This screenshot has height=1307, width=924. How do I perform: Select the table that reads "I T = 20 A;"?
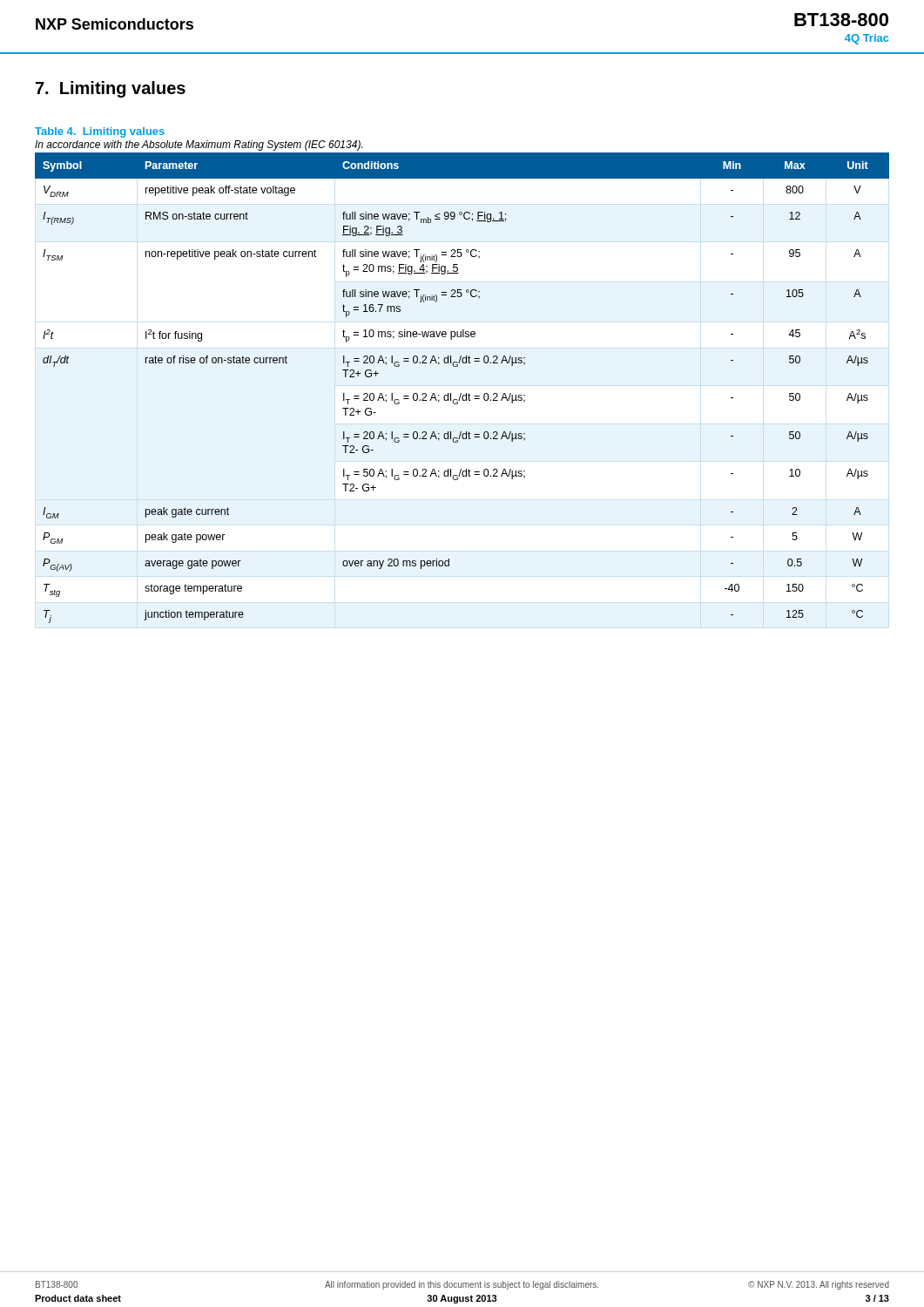point(462,390)
